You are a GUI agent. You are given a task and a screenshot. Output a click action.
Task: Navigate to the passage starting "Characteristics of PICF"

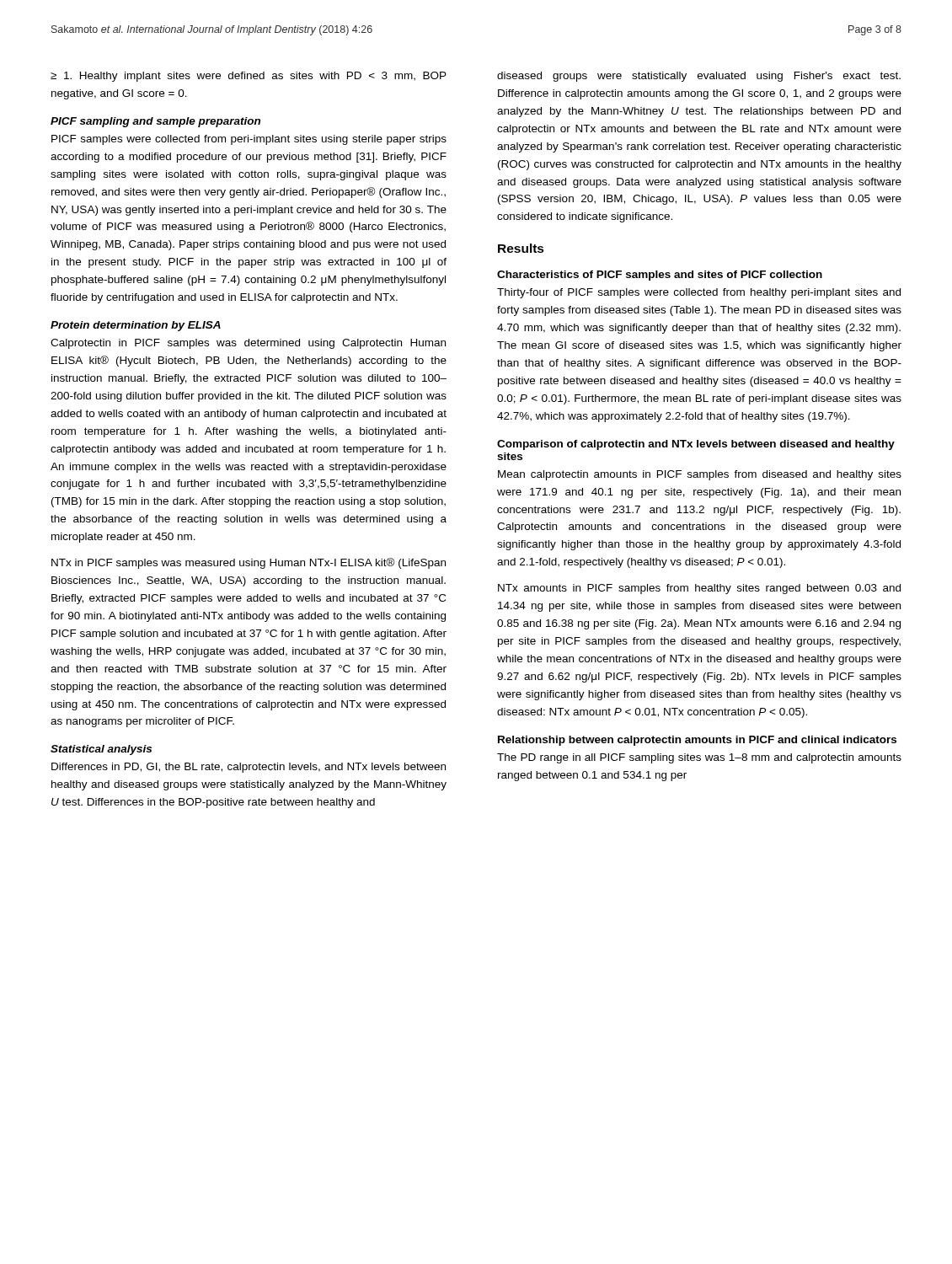point(660,275)
